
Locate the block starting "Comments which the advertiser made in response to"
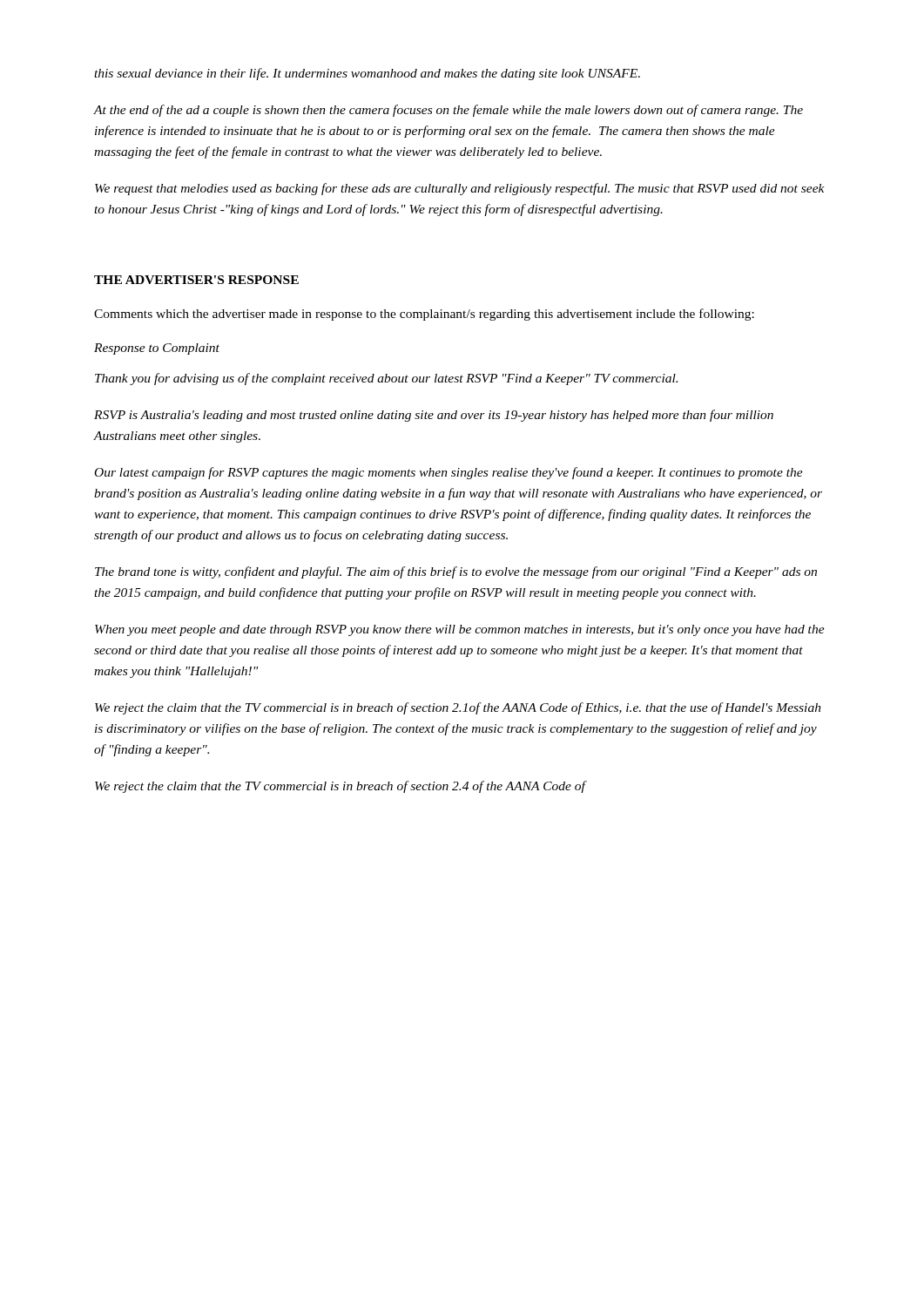425,313
